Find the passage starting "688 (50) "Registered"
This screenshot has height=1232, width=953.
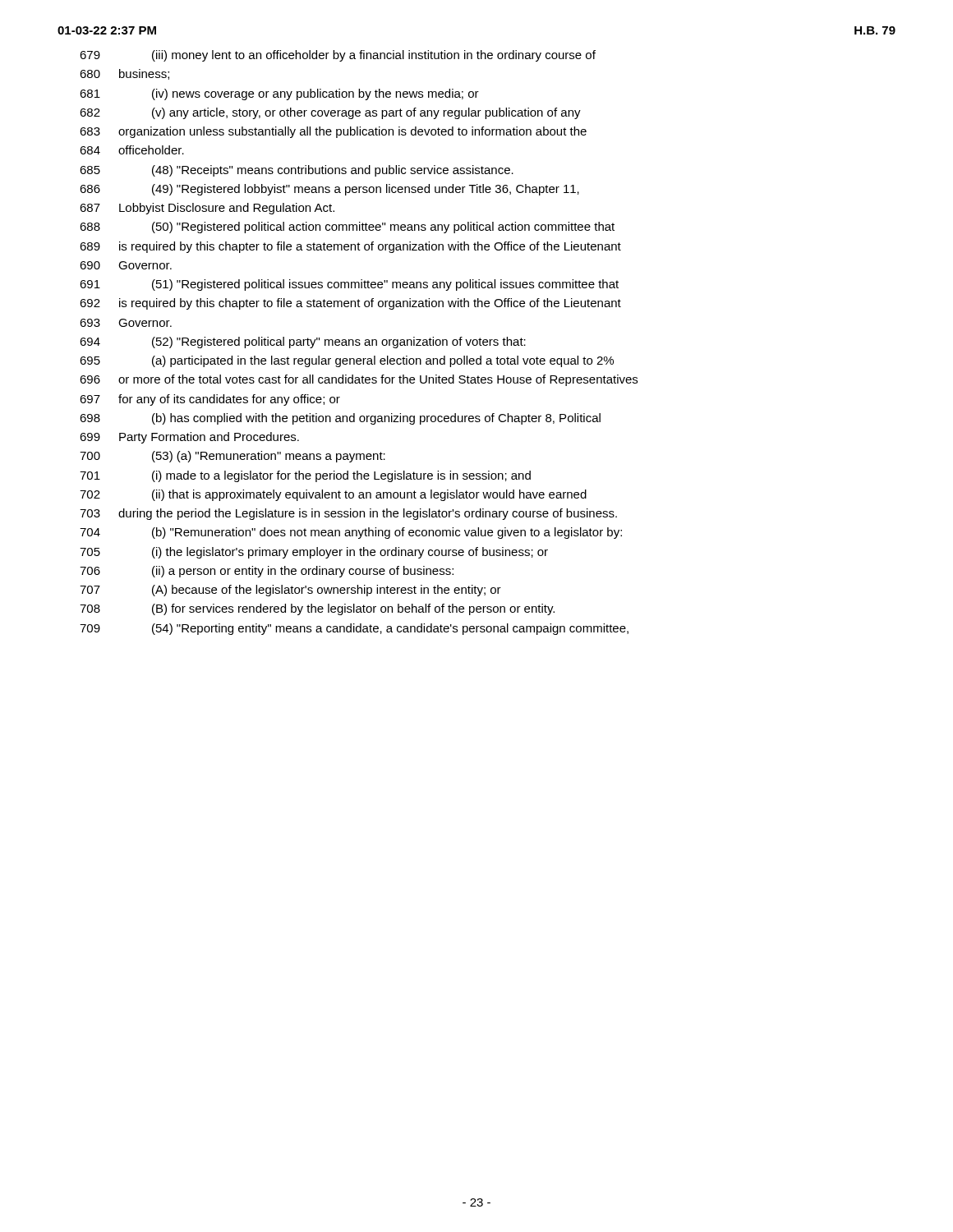pos(476,227)
